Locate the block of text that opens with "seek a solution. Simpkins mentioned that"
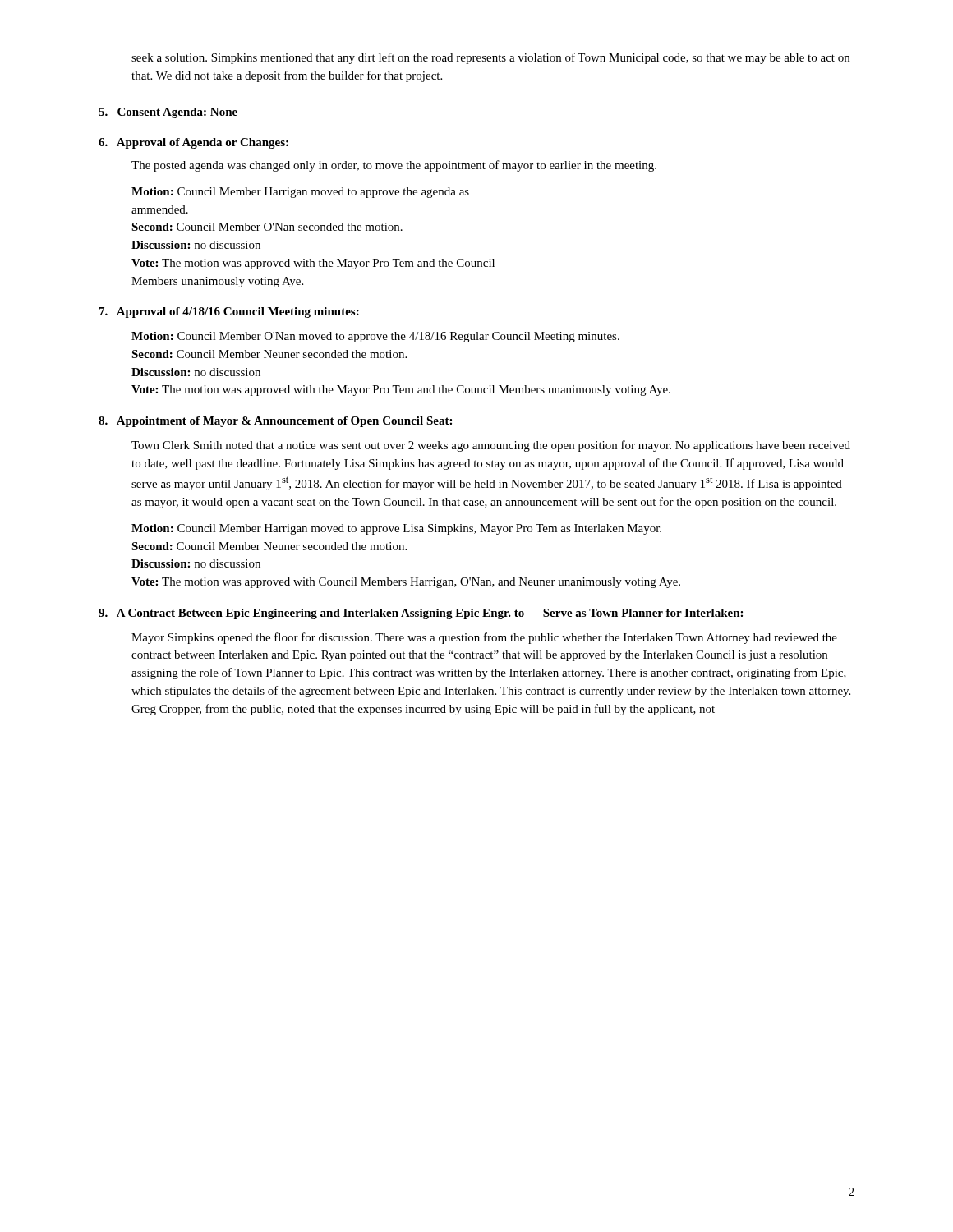Viewport: 953px width, 1232px height. point(491,66)
